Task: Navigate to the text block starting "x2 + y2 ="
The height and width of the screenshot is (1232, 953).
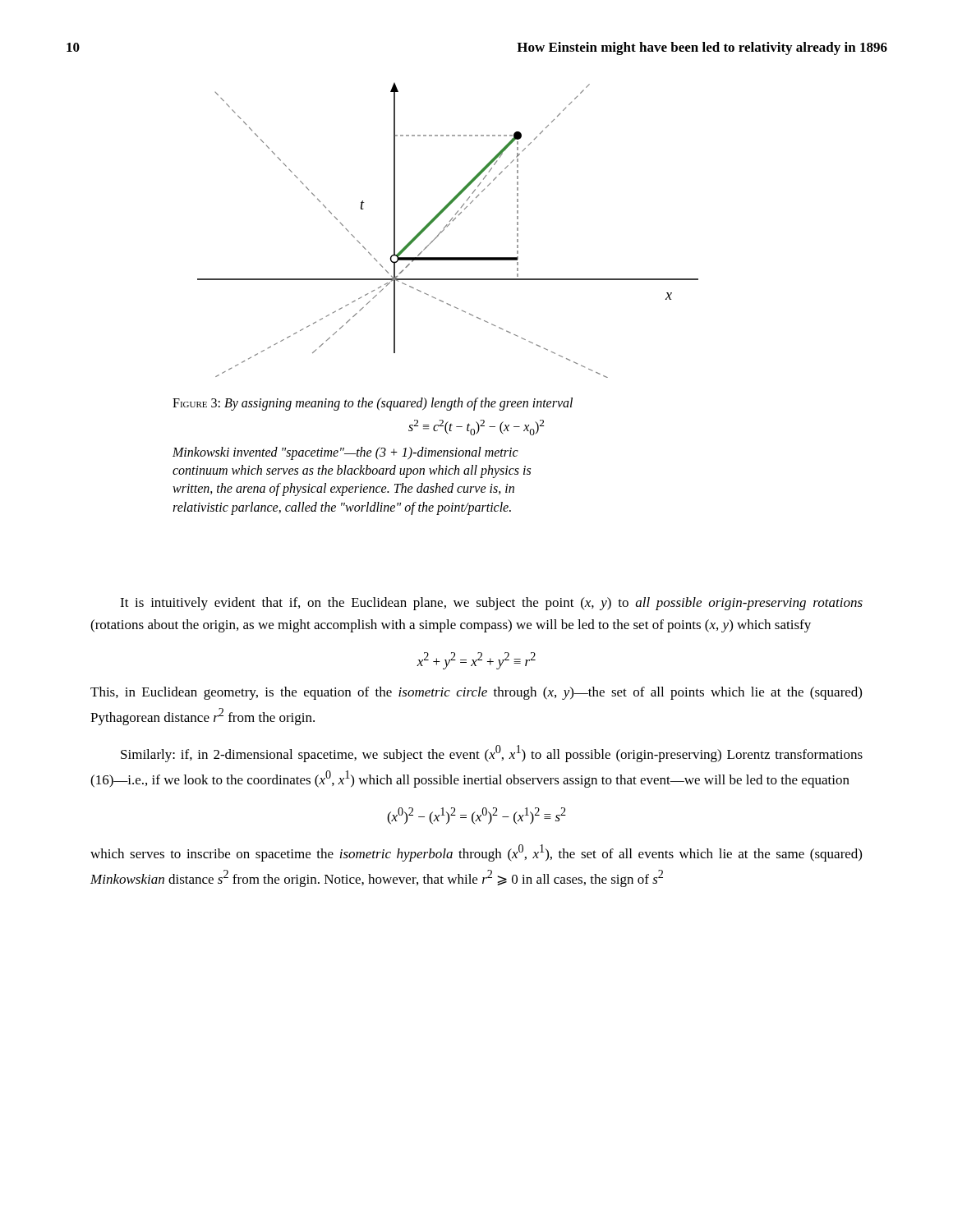Action: 476,660
